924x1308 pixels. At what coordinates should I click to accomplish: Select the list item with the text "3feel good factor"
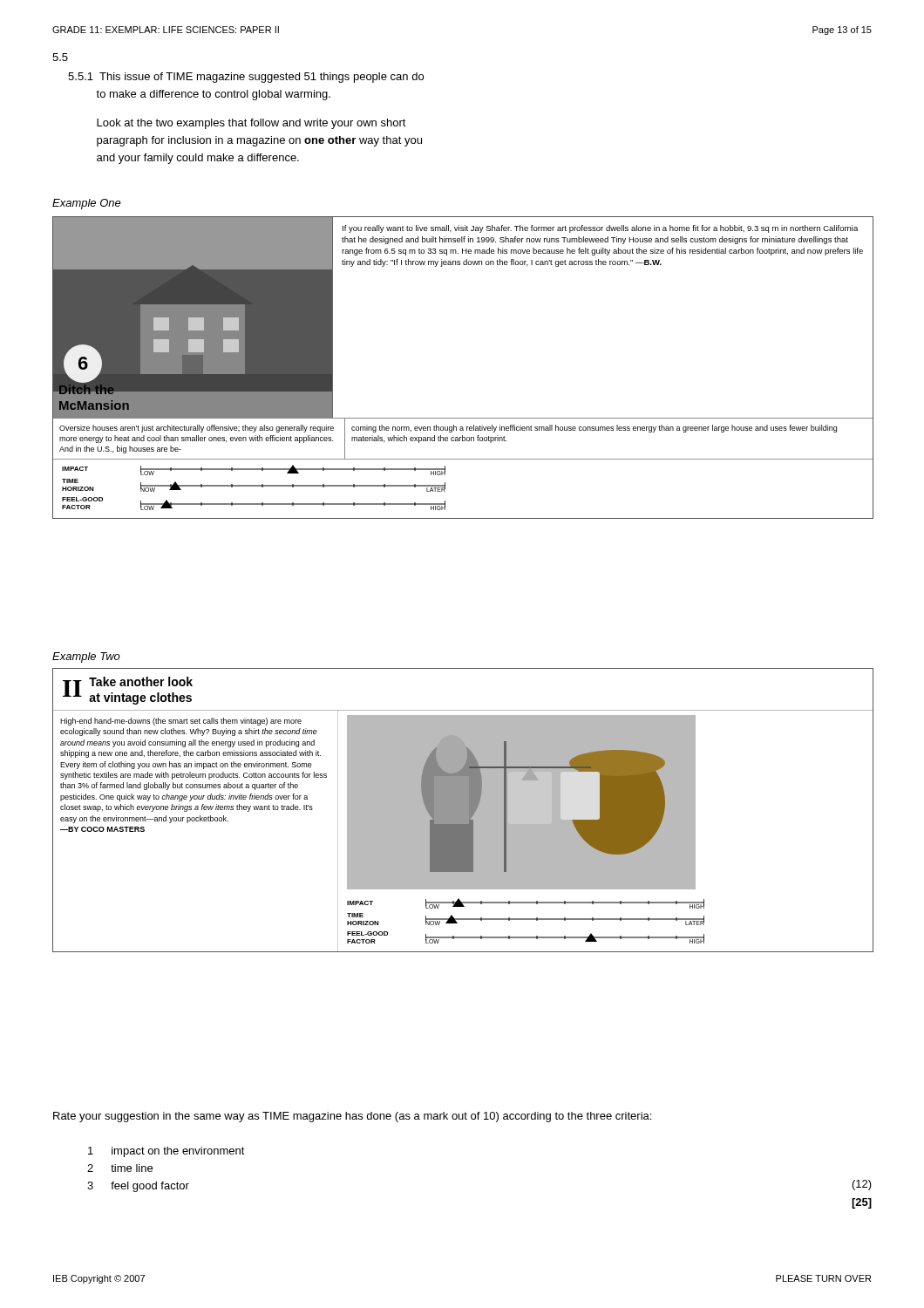(138, 1185)
